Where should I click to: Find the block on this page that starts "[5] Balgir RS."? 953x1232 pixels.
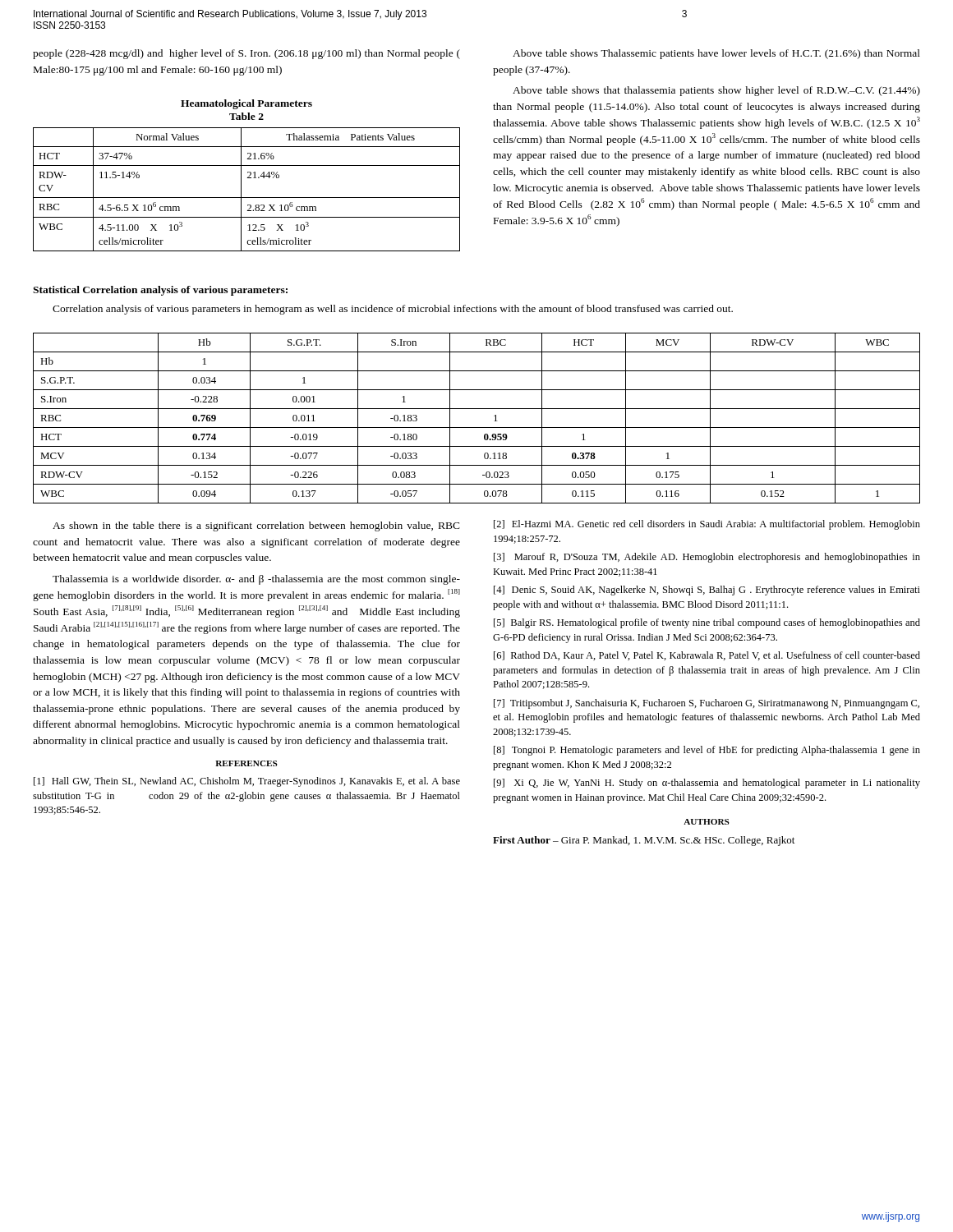click(707, 630)
